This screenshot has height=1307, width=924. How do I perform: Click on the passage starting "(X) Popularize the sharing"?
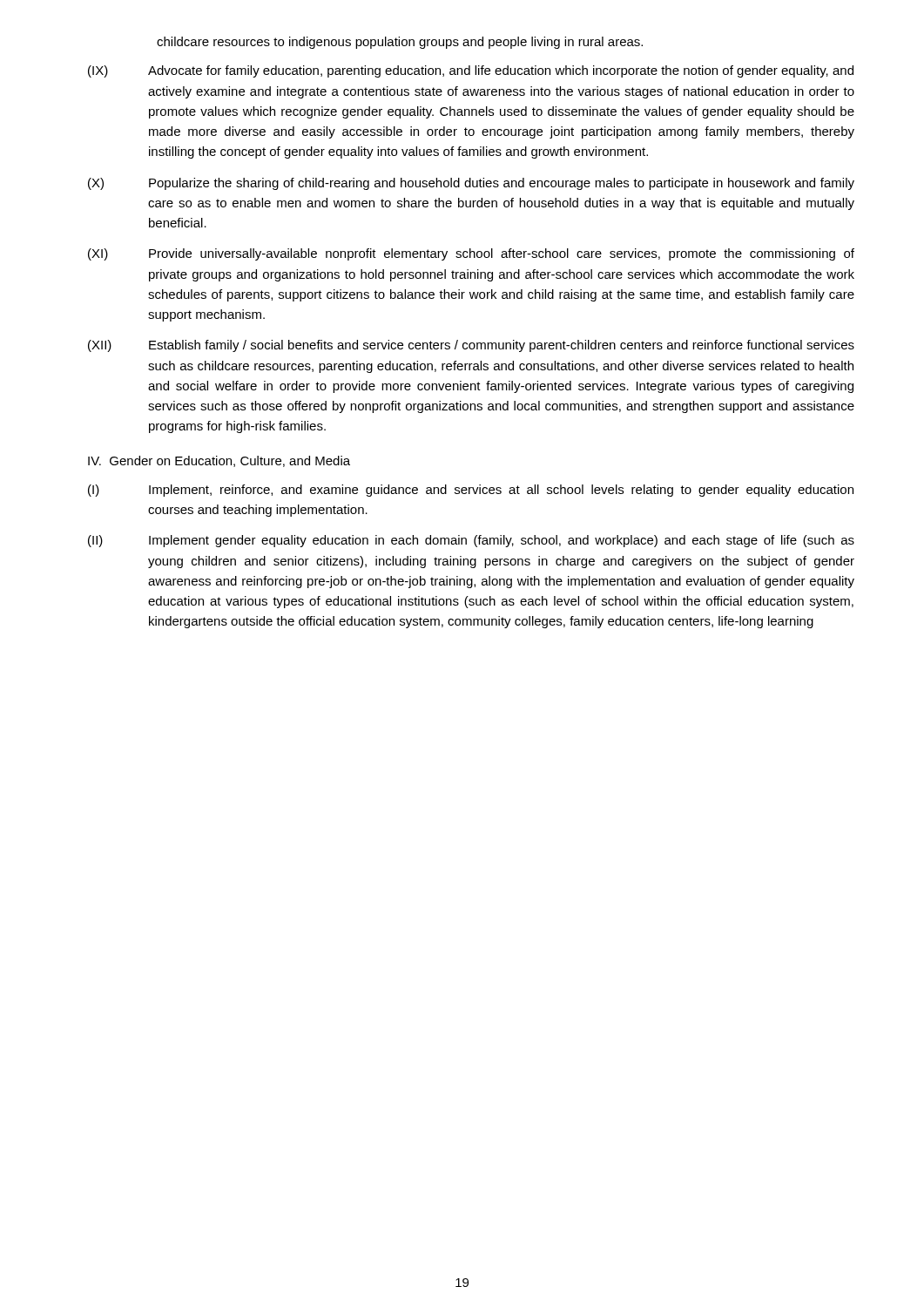click(471, 203)
